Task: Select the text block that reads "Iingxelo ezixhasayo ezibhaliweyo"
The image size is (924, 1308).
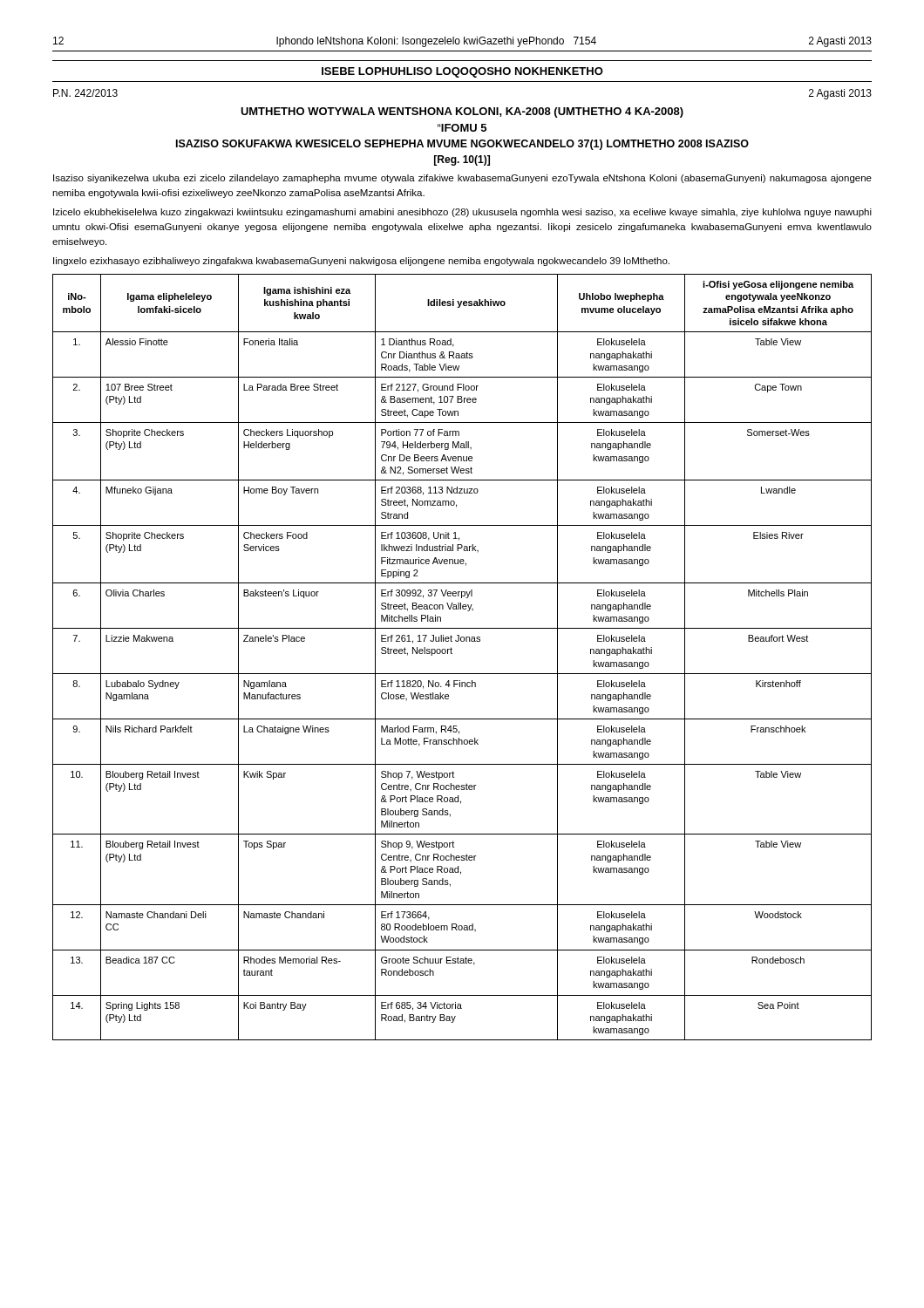Action: (x=361, y=261)
